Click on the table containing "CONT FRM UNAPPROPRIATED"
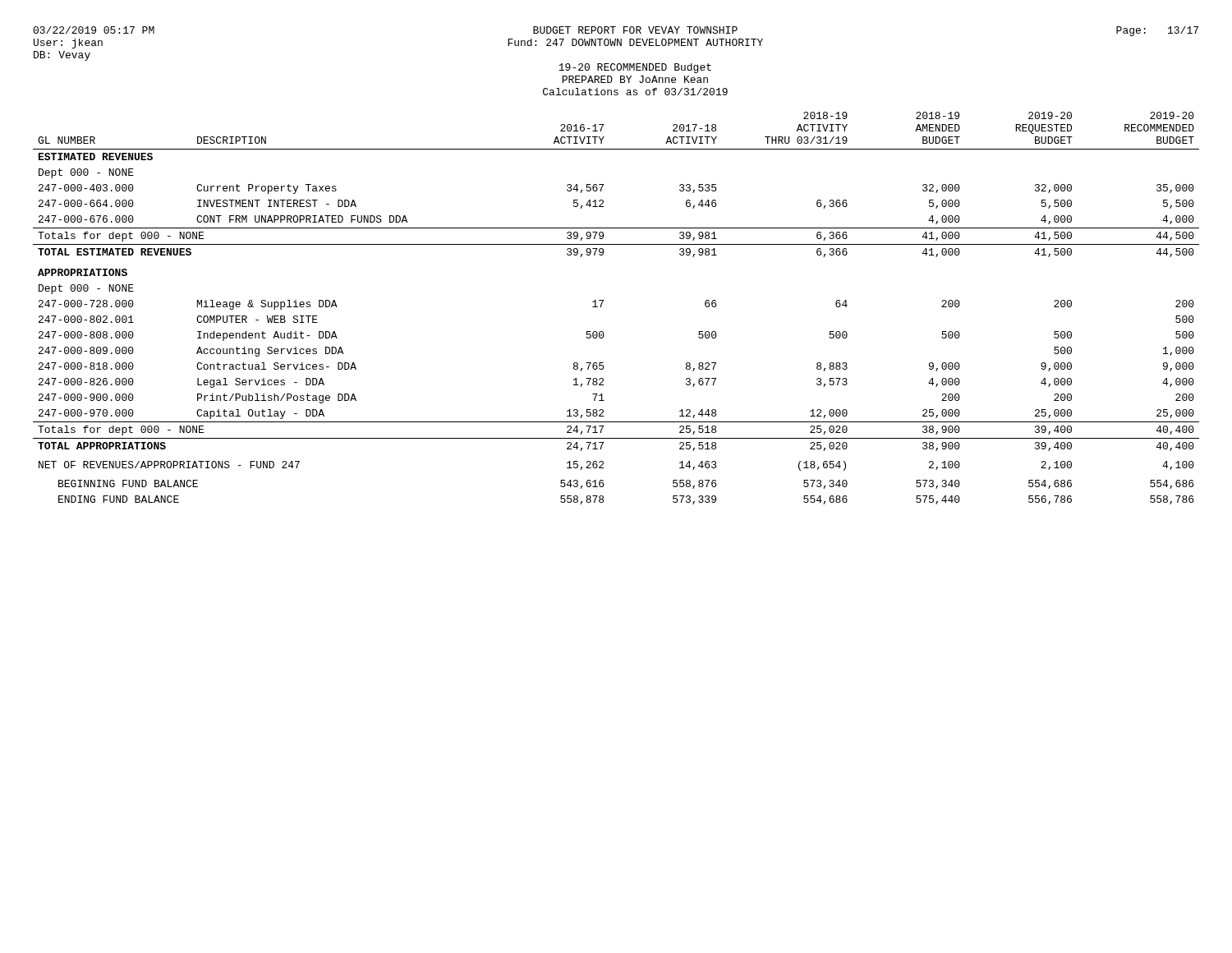 (x=616, y=308)
